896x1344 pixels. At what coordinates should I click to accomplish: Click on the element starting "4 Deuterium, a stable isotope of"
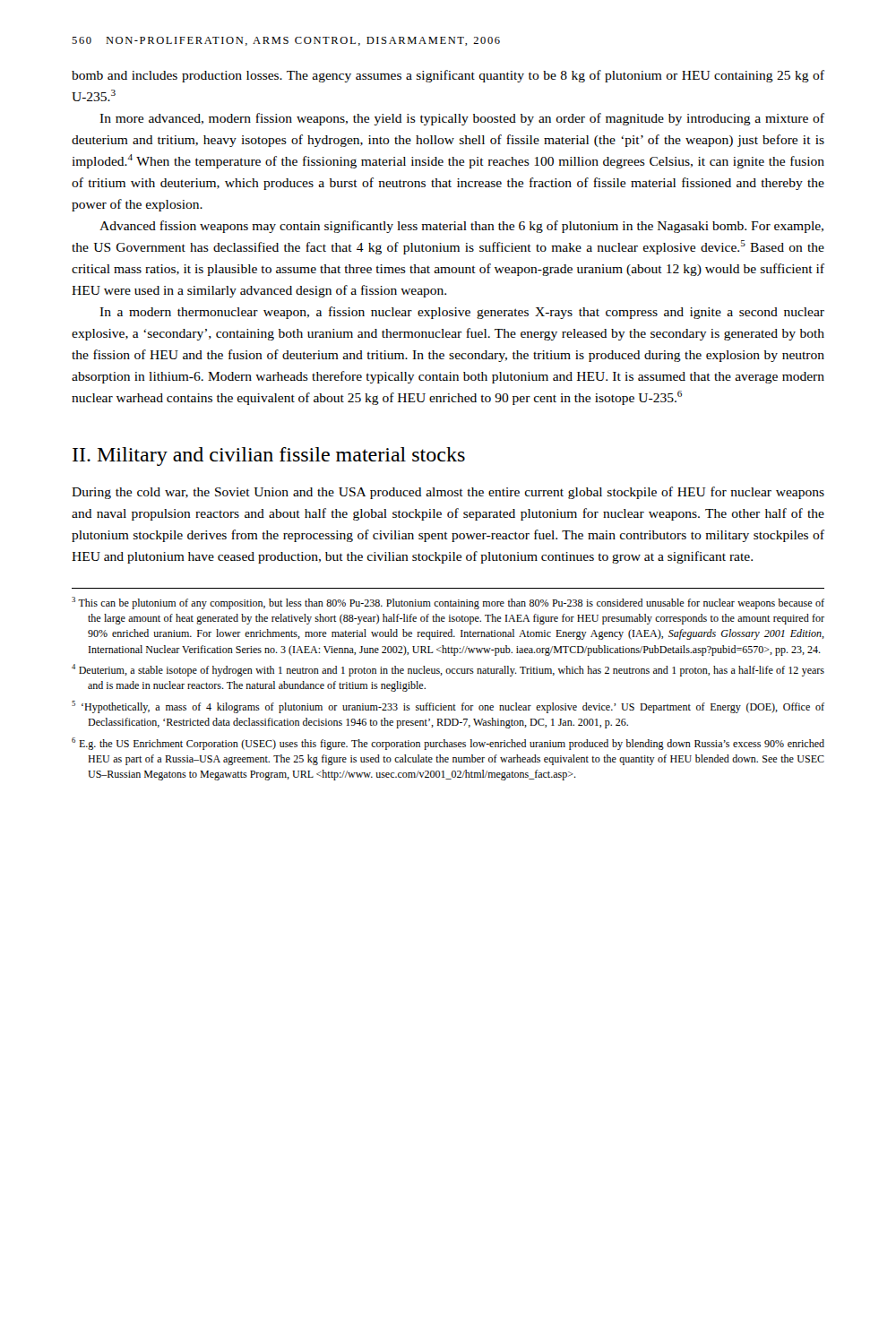(x=448, y=678)
